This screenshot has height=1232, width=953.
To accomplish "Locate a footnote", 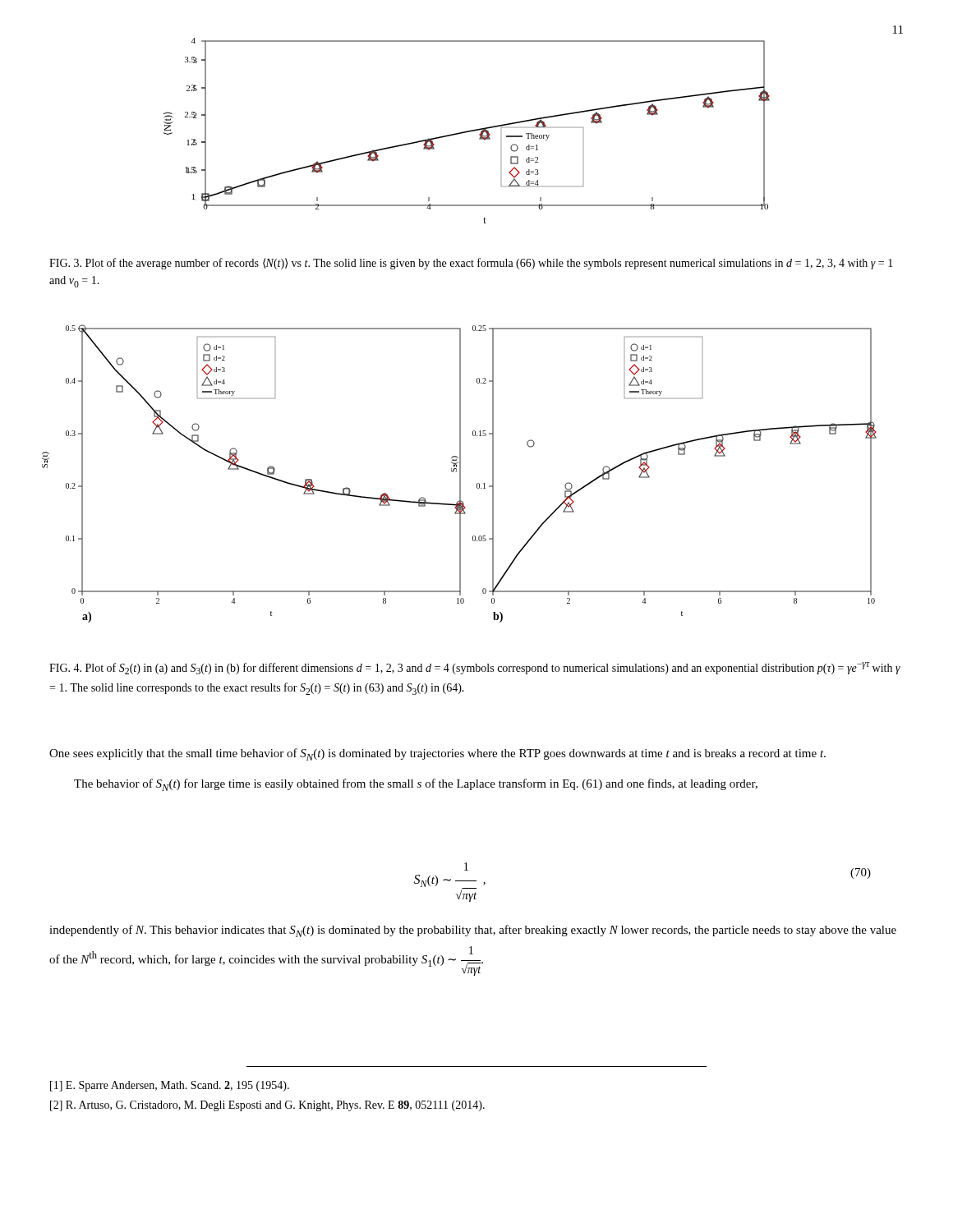I will coord(267,1095).
